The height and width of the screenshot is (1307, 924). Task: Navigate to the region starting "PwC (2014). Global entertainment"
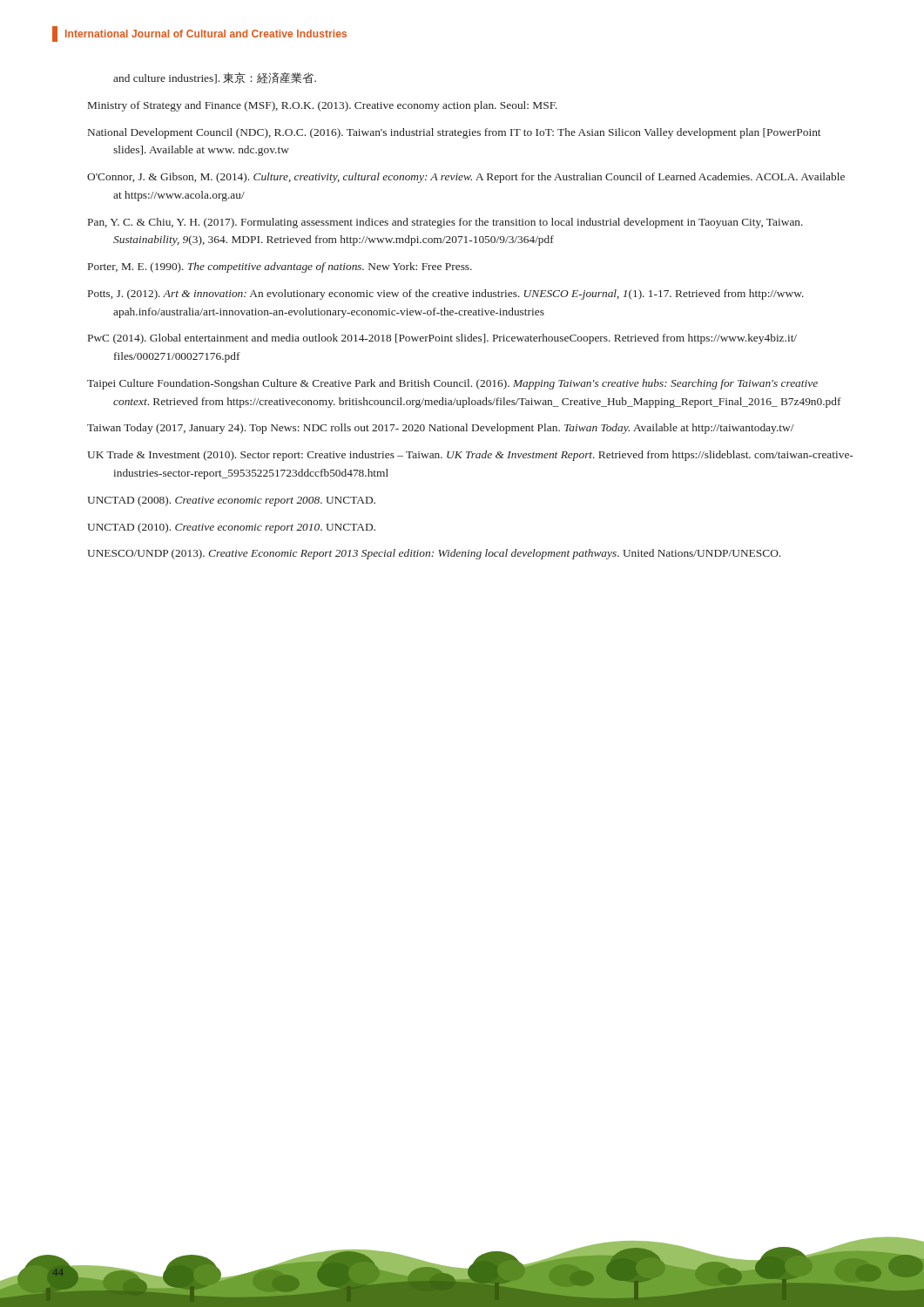(x=442, y=347)
